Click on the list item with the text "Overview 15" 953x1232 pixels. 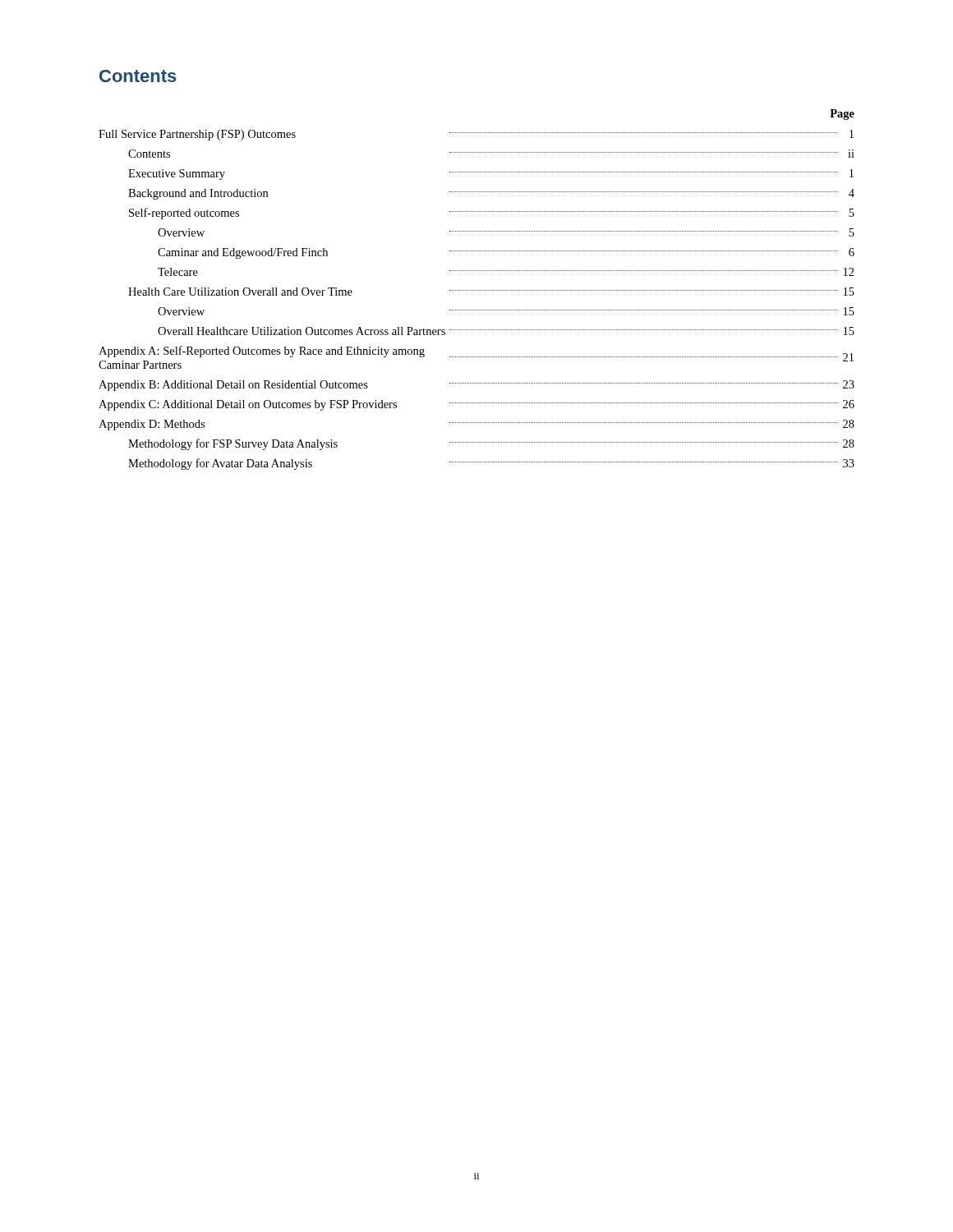coord(476,311)
